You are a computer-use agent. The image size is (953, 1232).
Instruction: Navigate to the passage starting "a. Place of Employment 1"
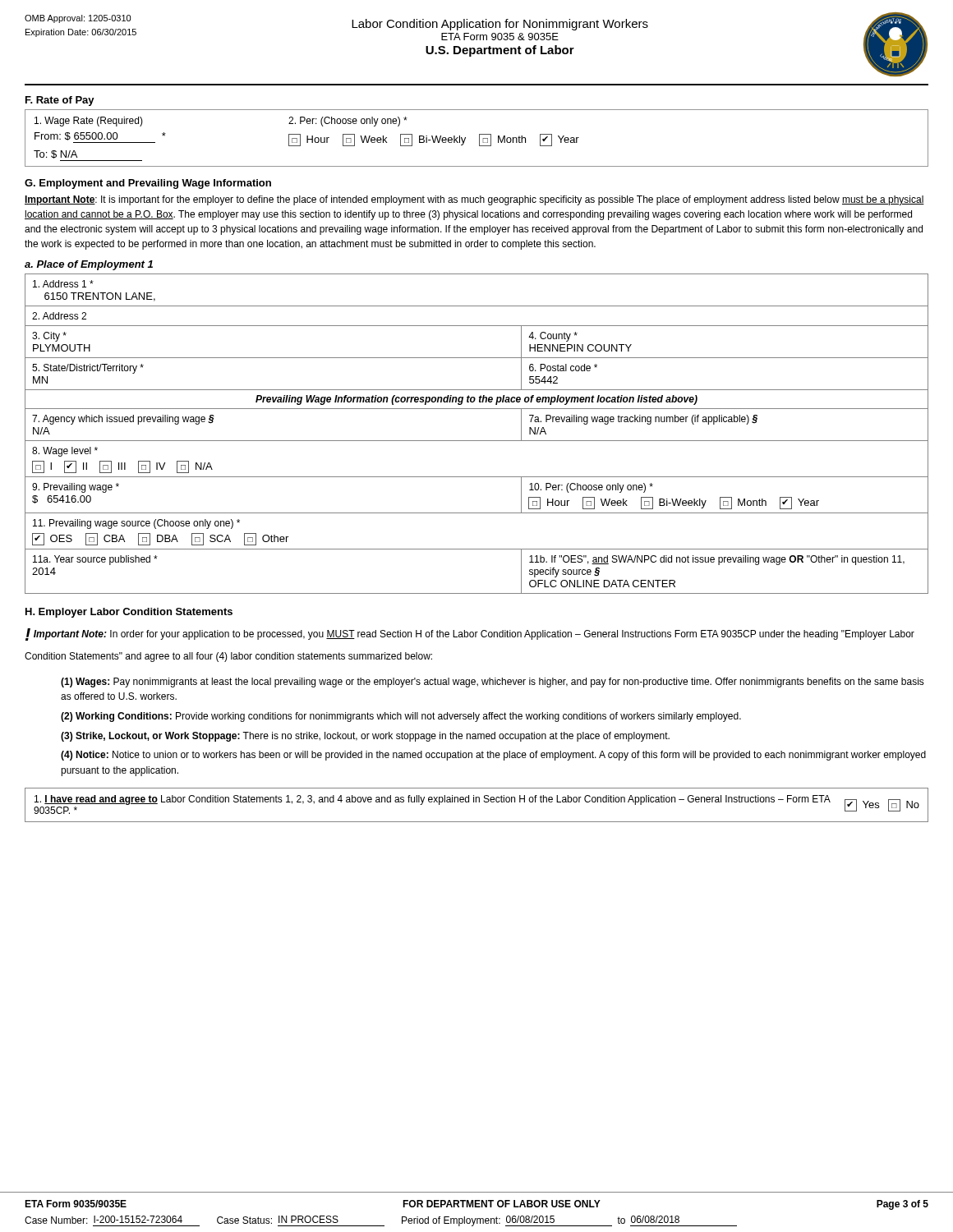(89, 264)
